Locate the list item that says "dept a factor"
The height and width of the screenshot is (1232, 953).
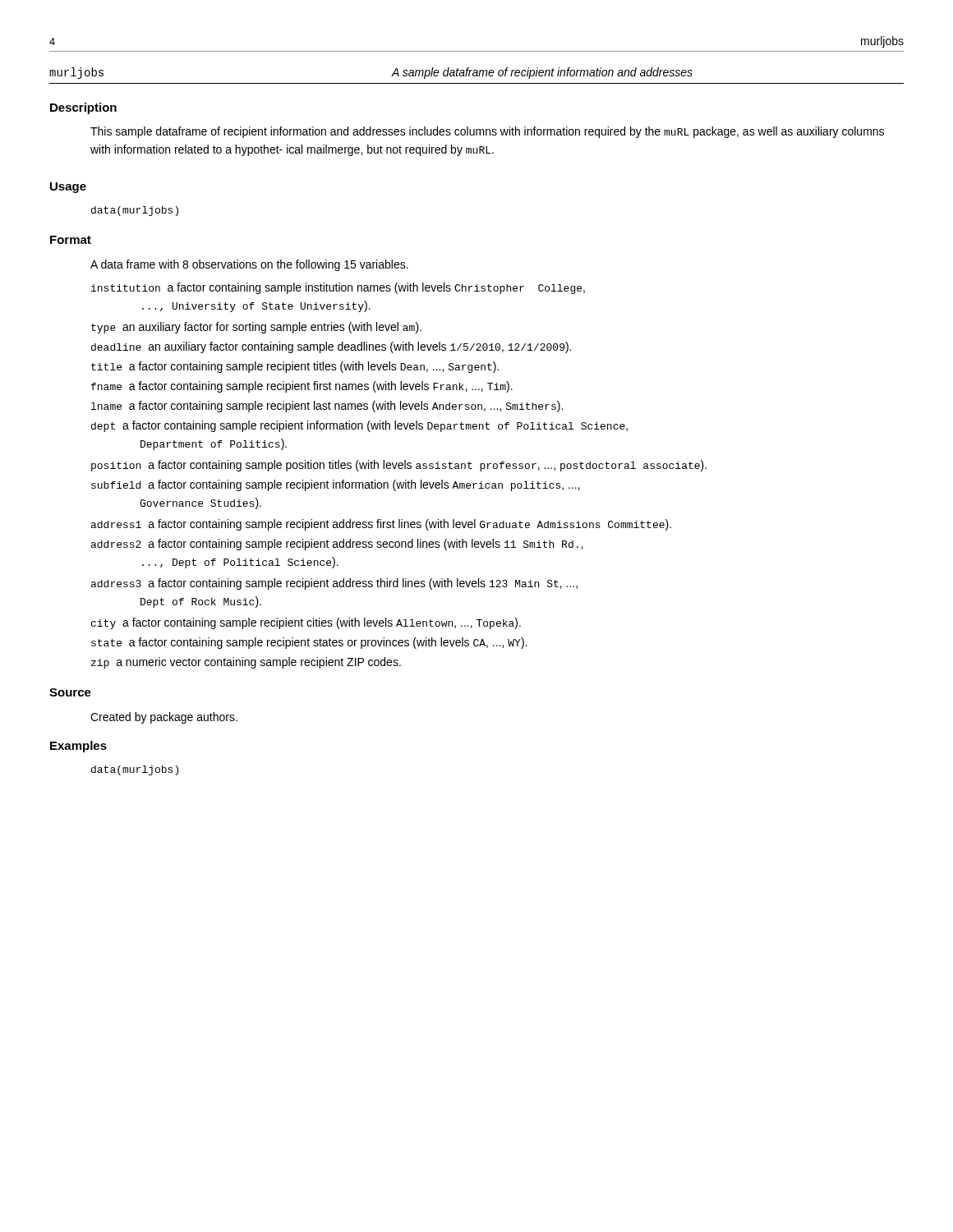(x=359, y=435)
